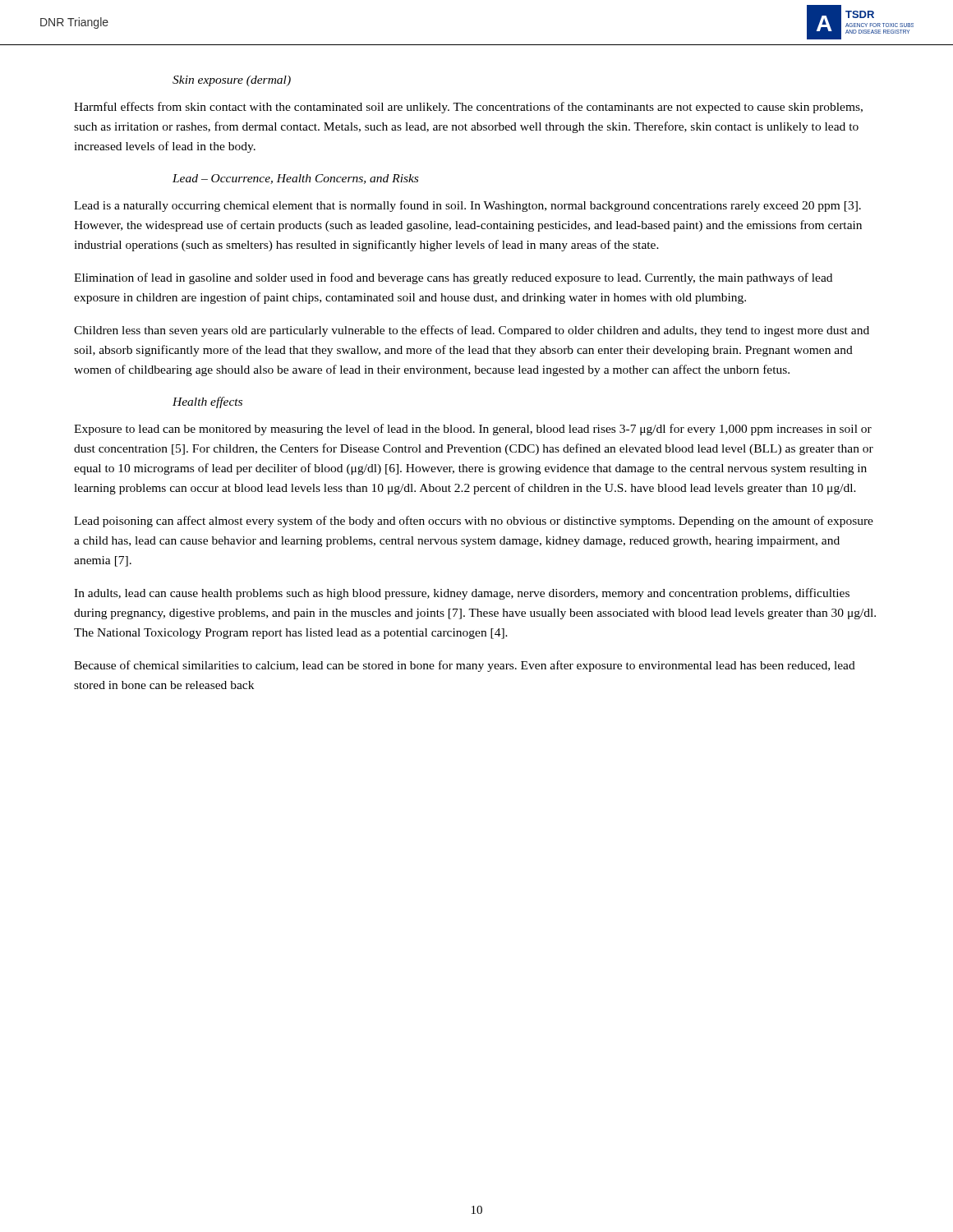Locate the passage starting "Harmful effects from"

469,126
